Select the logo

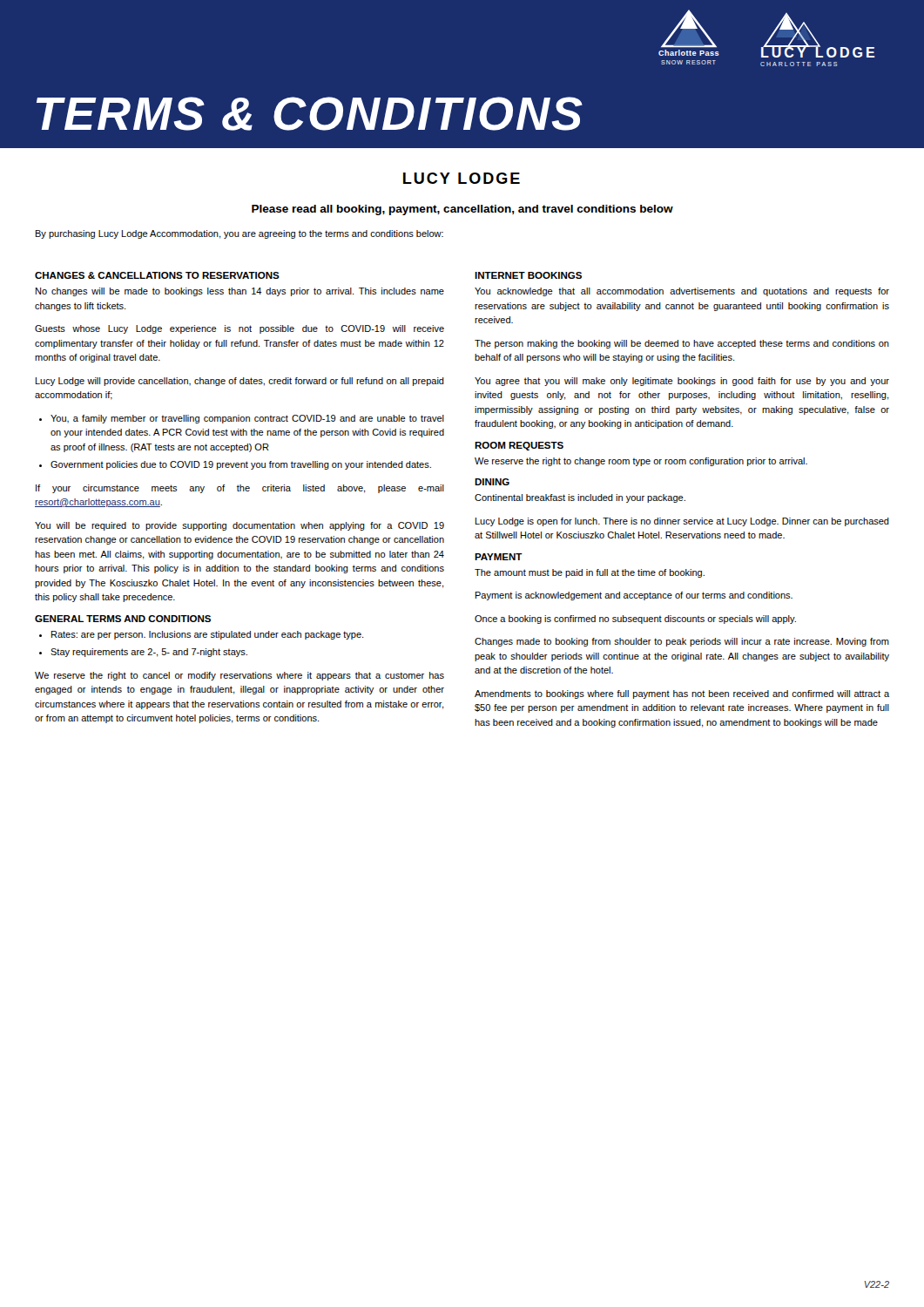462,74
